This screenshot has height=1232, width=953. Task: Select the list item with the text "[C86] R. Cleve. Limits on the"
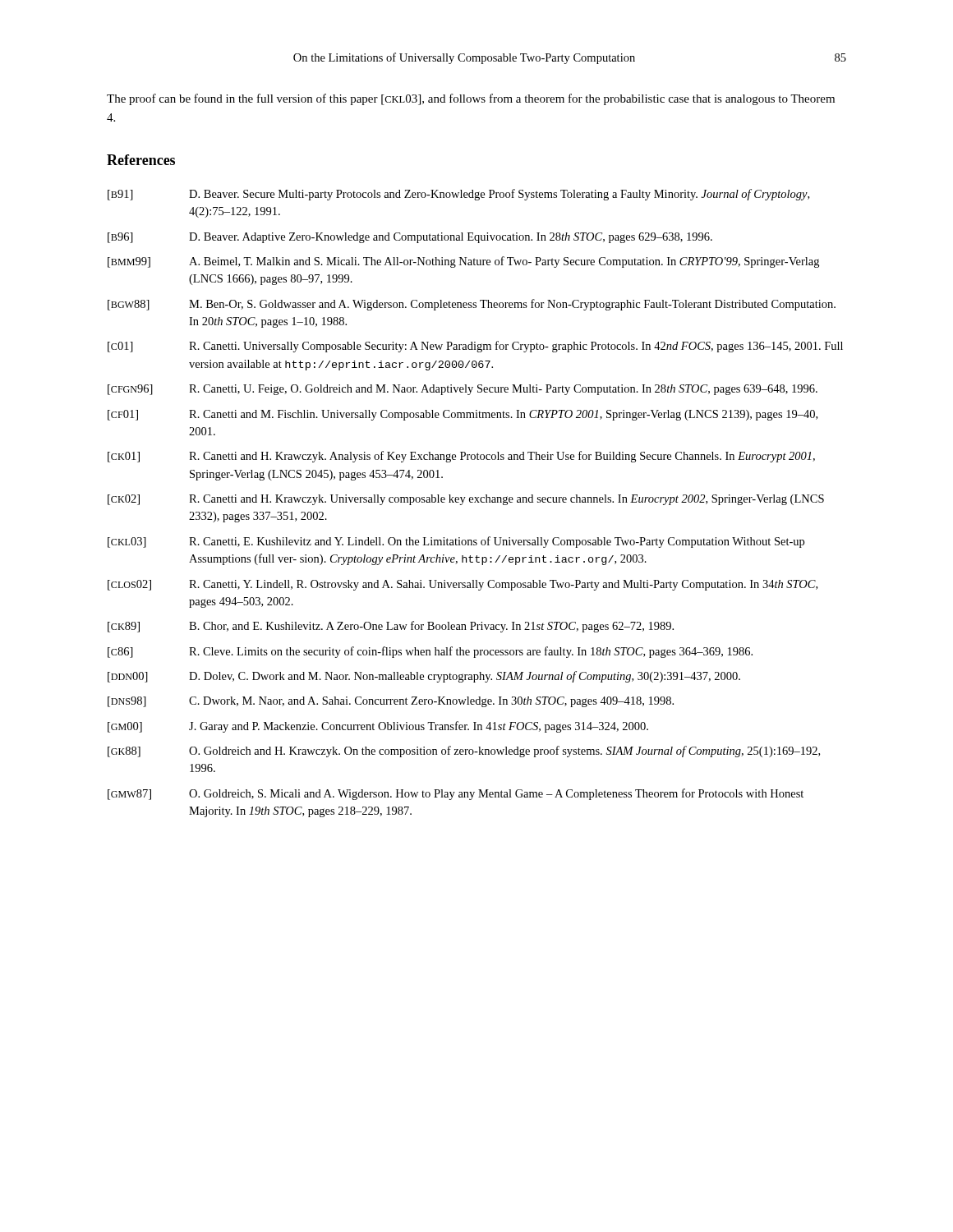point(476,652)
